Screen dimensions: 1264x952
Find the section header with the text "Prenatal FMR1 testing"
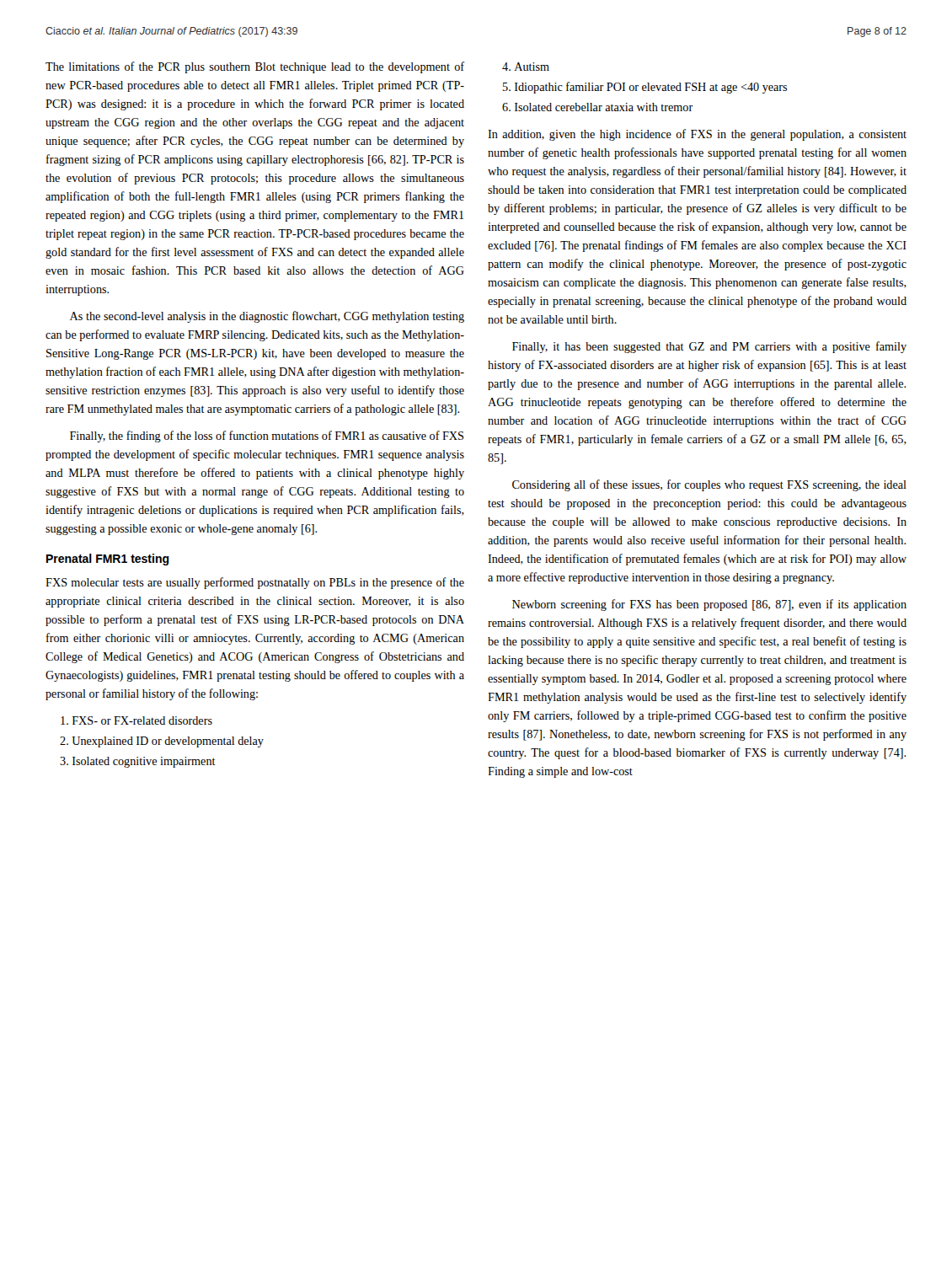pyautogui.click(x=107, y=559)
